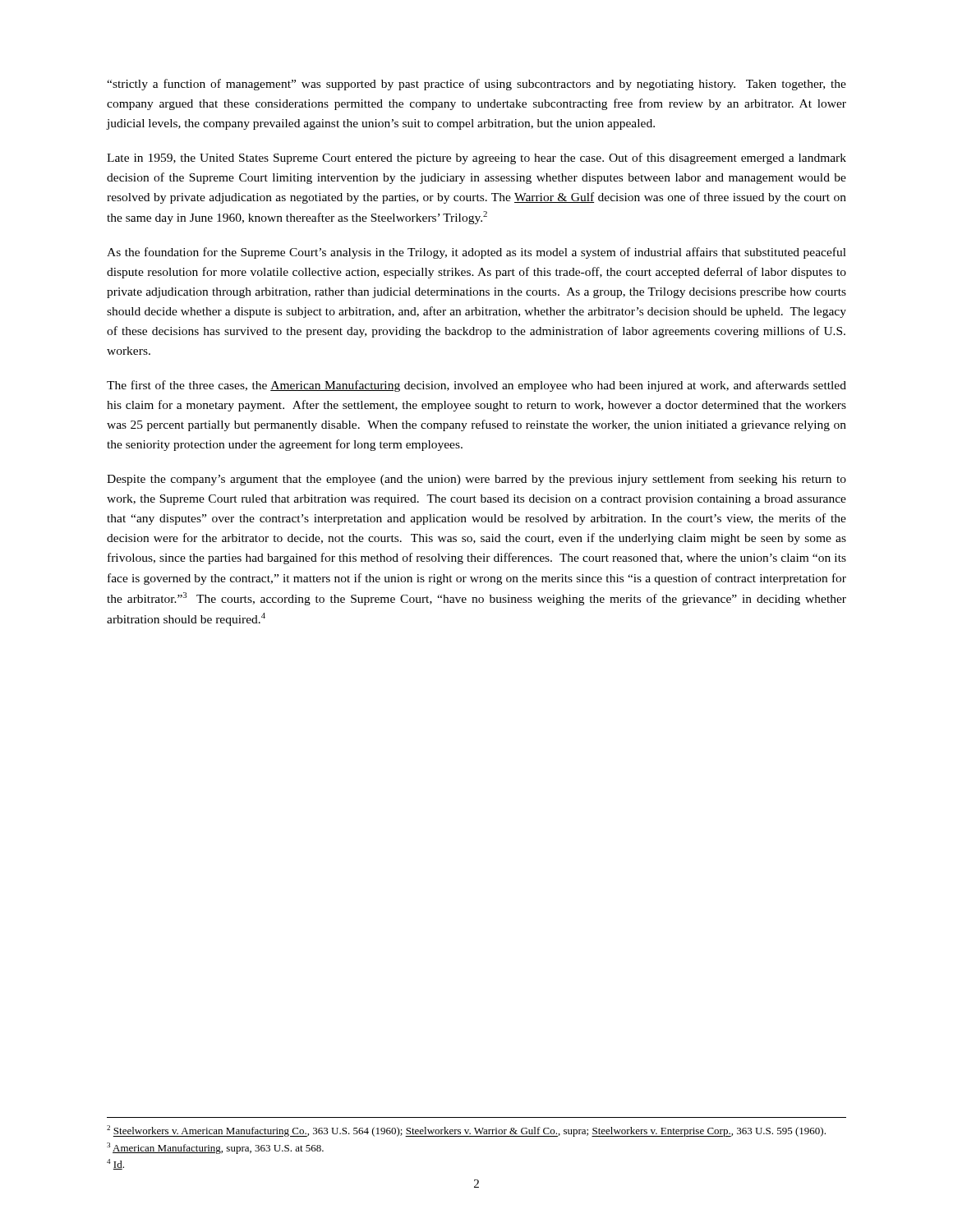Locate the block of text that opens with "Late in 1959,"
This screenshot has height=1232, width=953.
(476, 187)
